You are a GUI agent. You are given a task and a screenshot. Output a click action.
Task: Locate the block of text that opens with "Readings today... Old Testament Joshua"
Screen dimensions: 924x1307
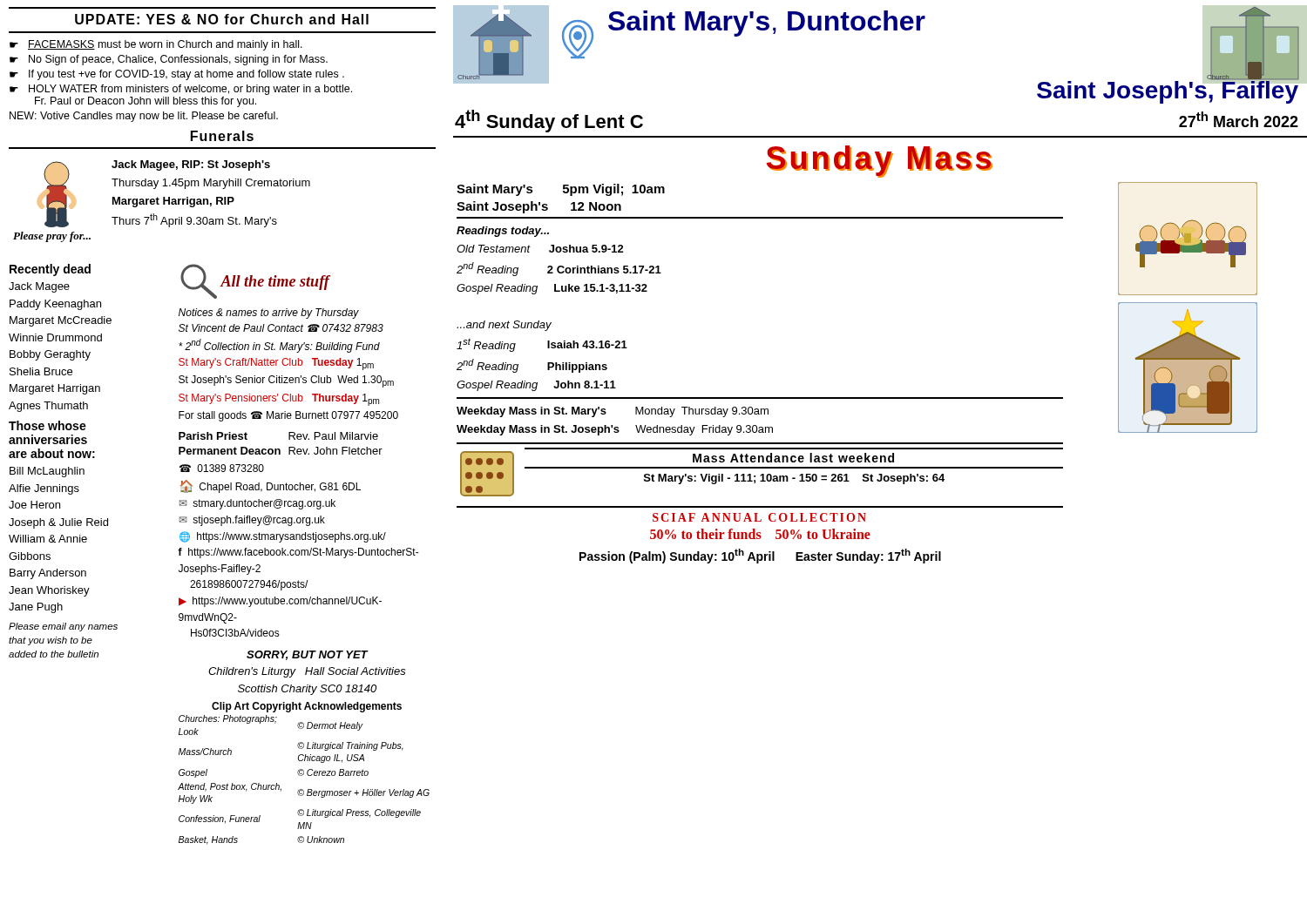503,232
